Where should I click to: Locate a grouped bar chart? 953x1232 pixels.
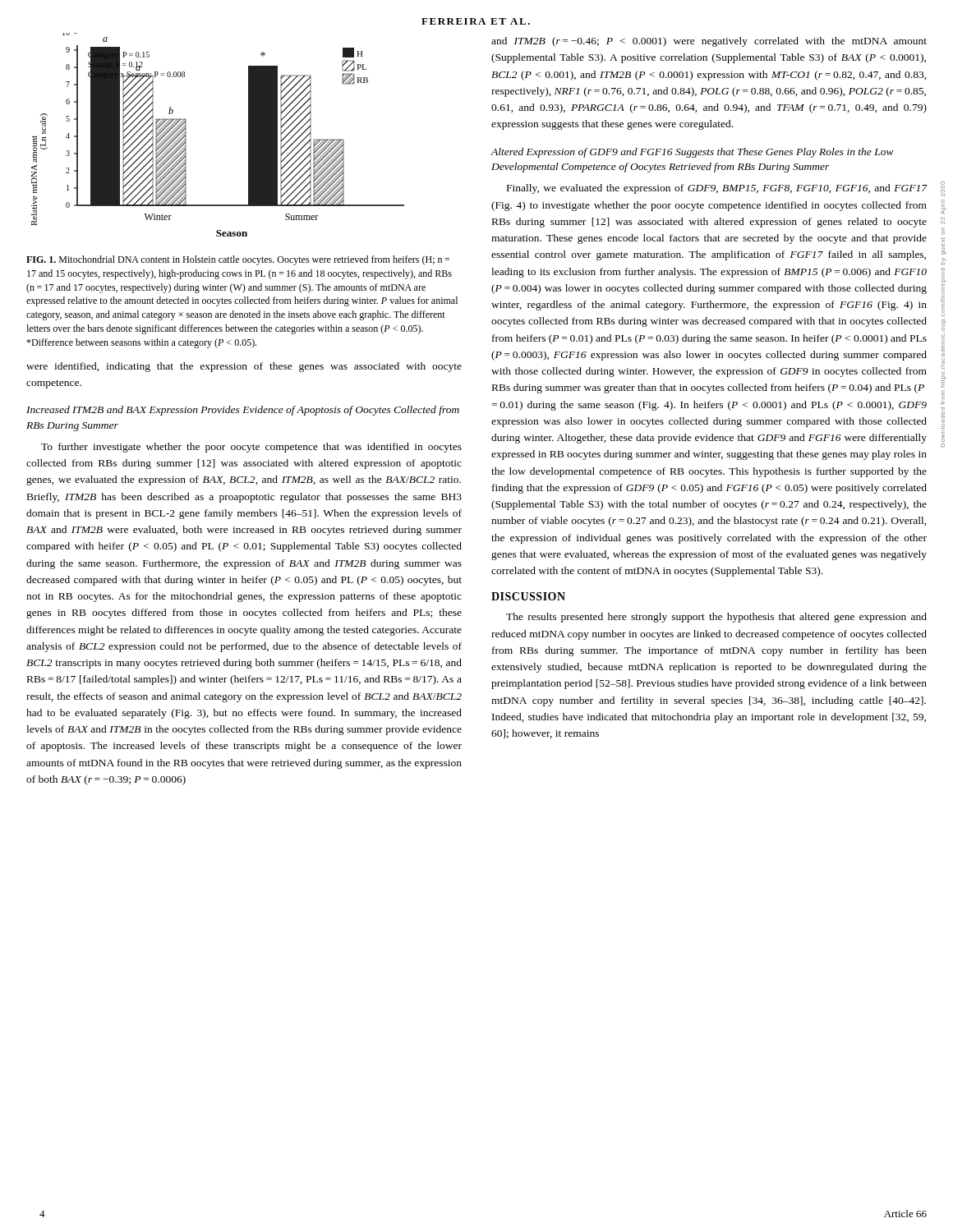pos(244,140)
